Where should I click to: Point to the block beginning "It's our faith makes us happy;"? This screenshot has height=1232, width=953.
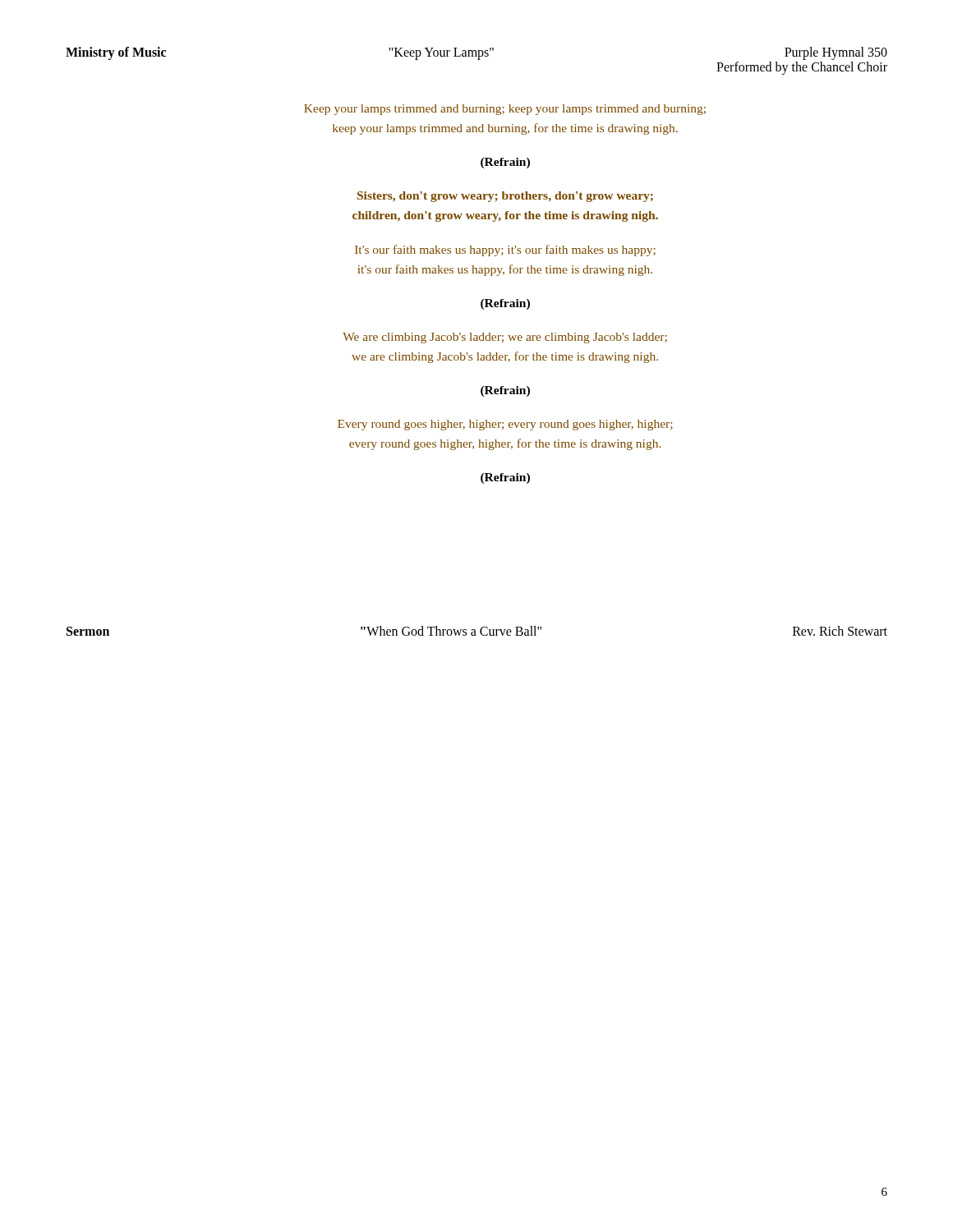pos(505,259)
